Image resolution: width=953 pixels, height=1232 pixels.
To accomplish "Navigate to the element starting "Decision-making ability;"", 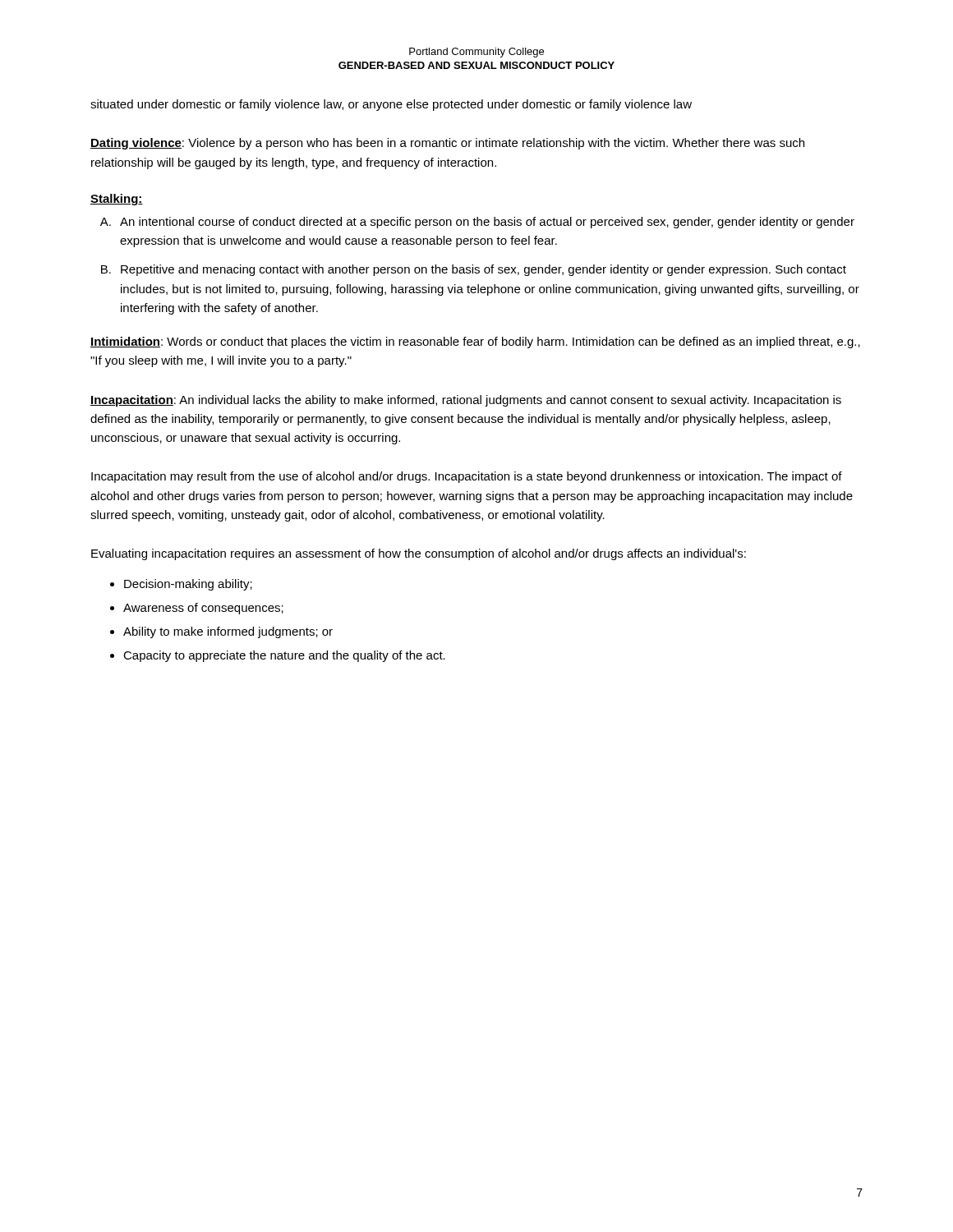I will [188, 584].
